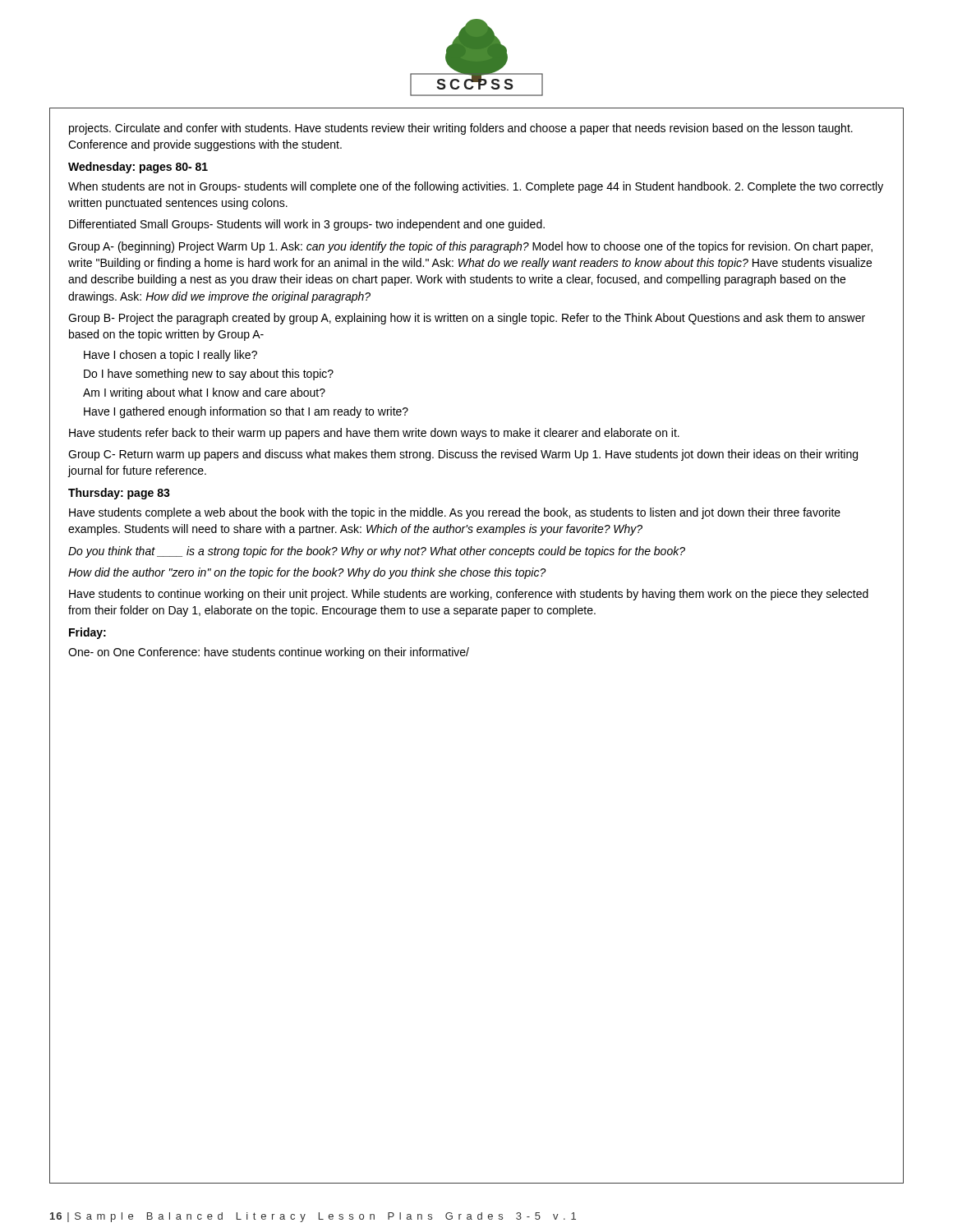Point to the text block starting "Wednesday: pages 80- 81"
The image size is (953, 1232).
tap(138, 166)
